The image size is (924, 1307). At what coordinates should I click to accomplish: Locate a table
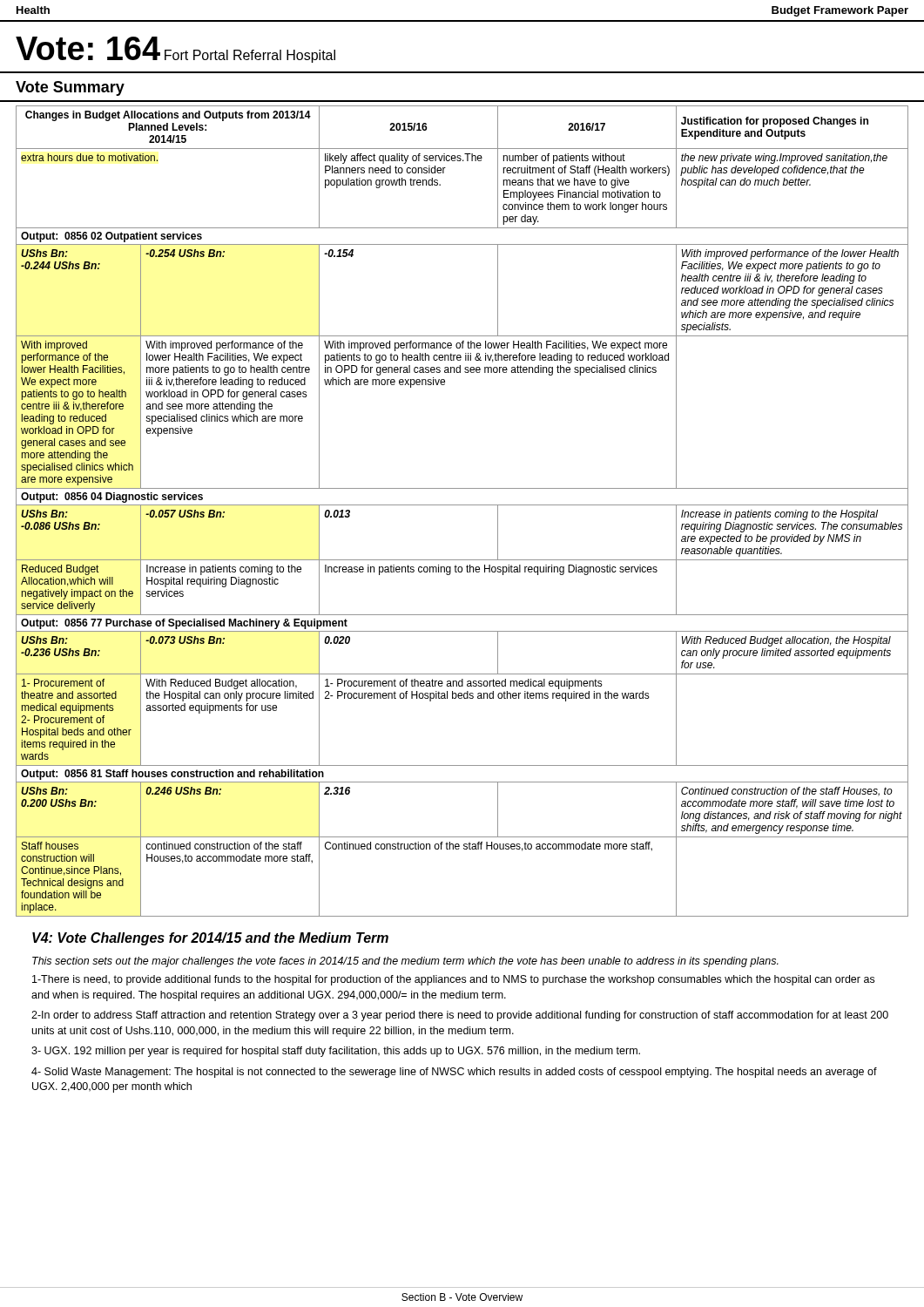462,511
